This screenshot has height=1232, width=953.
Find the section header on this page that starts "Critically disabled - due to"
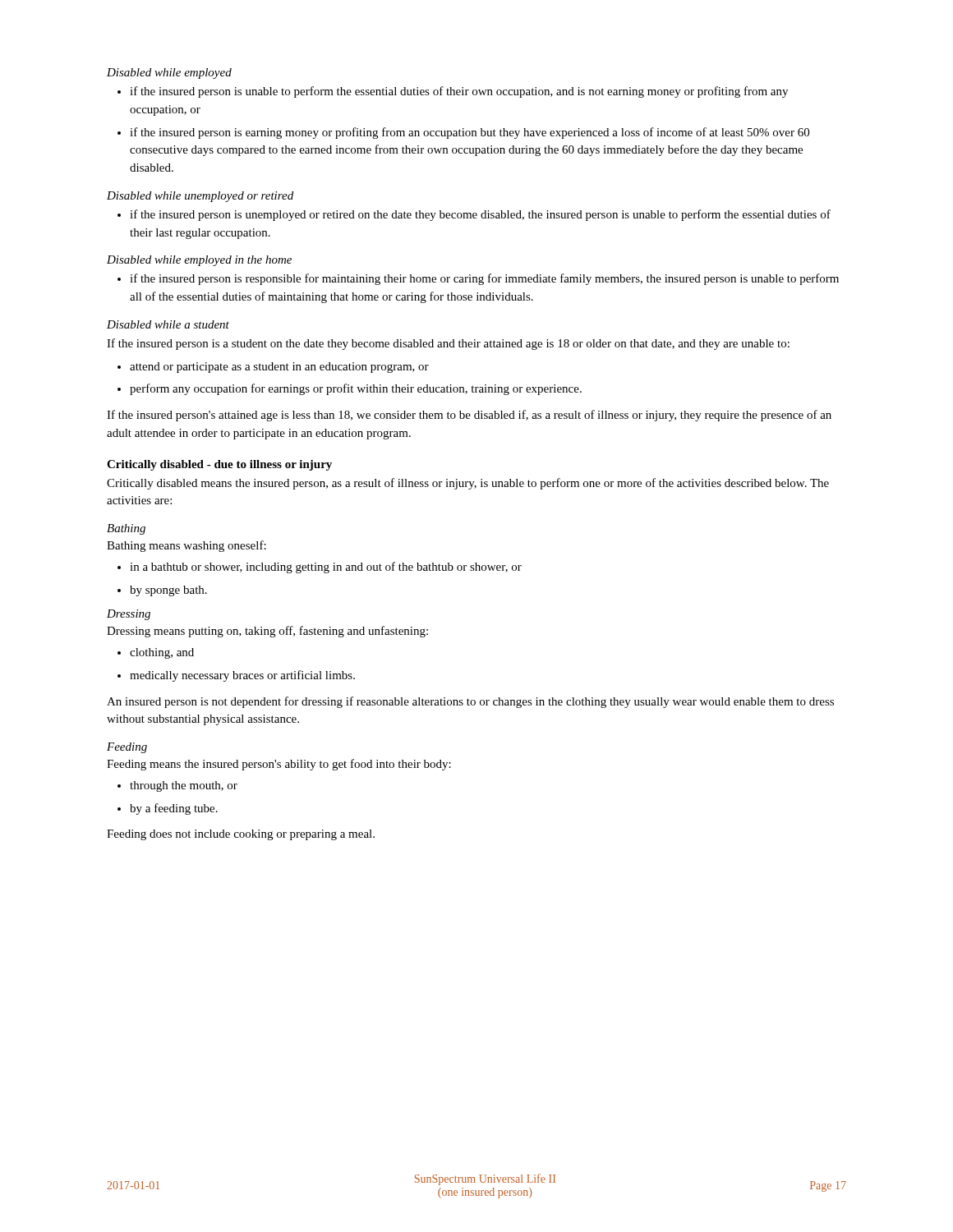220,464
